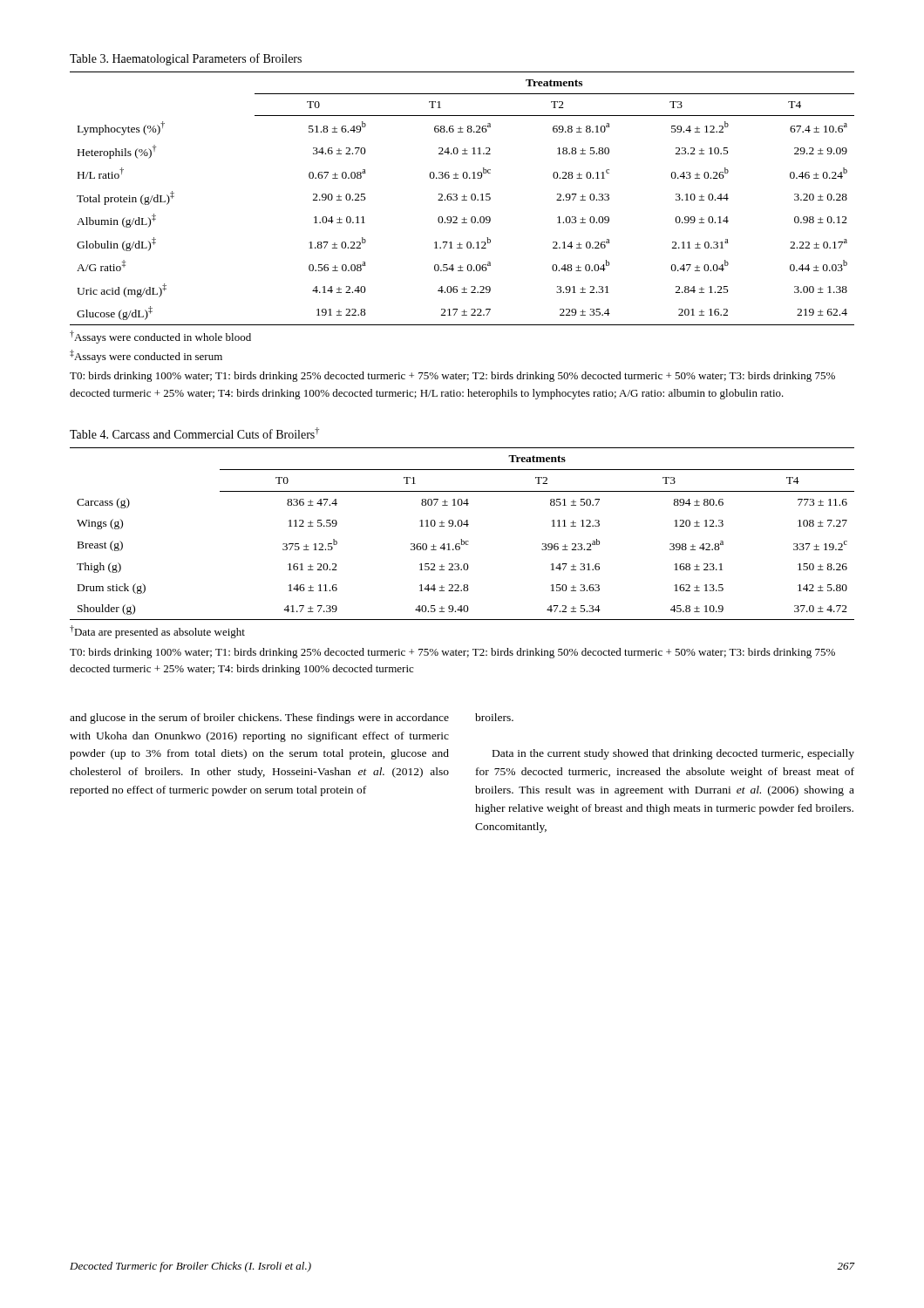The image size is (924, 1308).
Task: Select the table that reads "337 ± 19.2 c"
Action: [x=462, y=534]
